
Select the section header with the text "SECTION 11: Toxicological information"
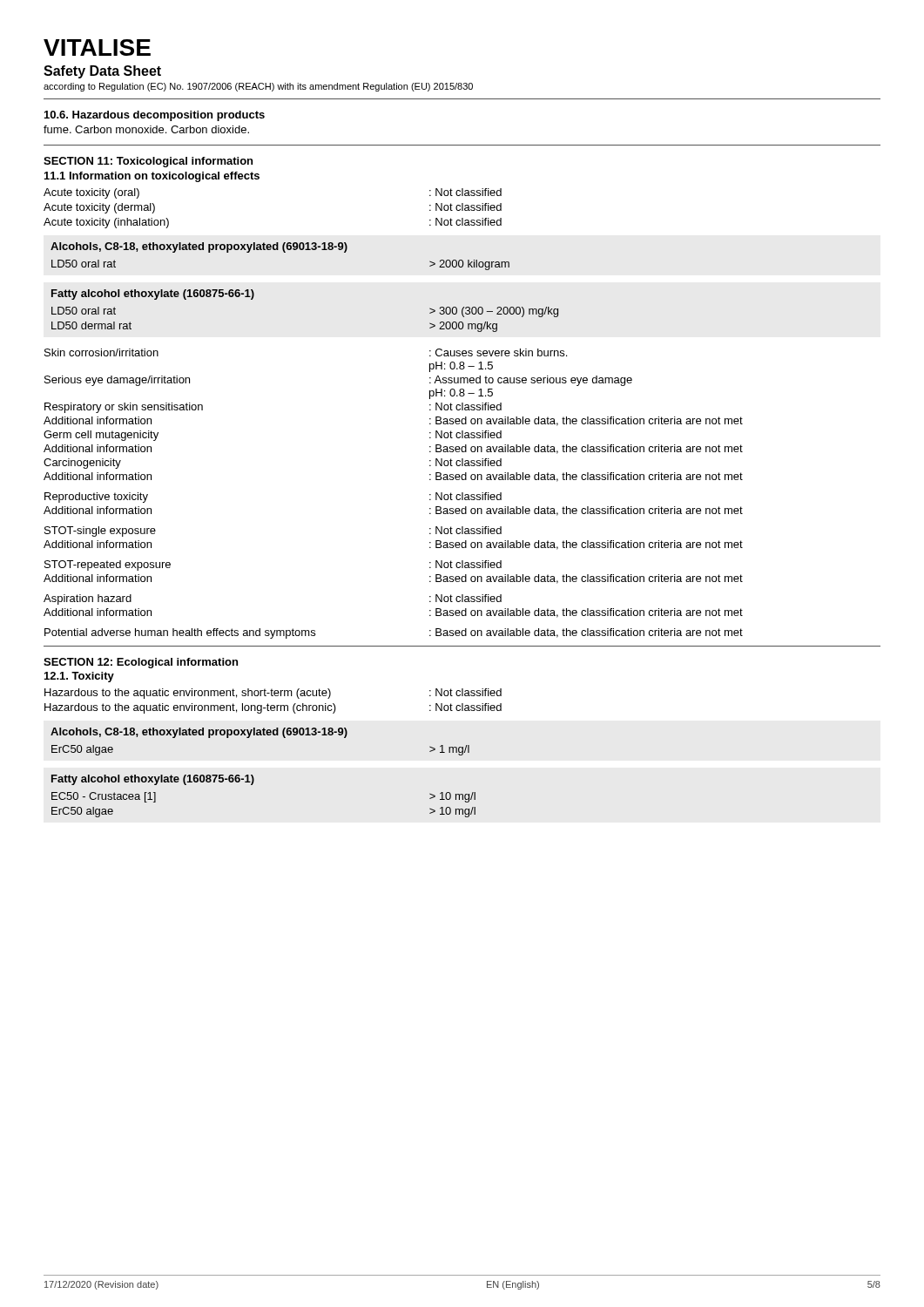(148, 161)
